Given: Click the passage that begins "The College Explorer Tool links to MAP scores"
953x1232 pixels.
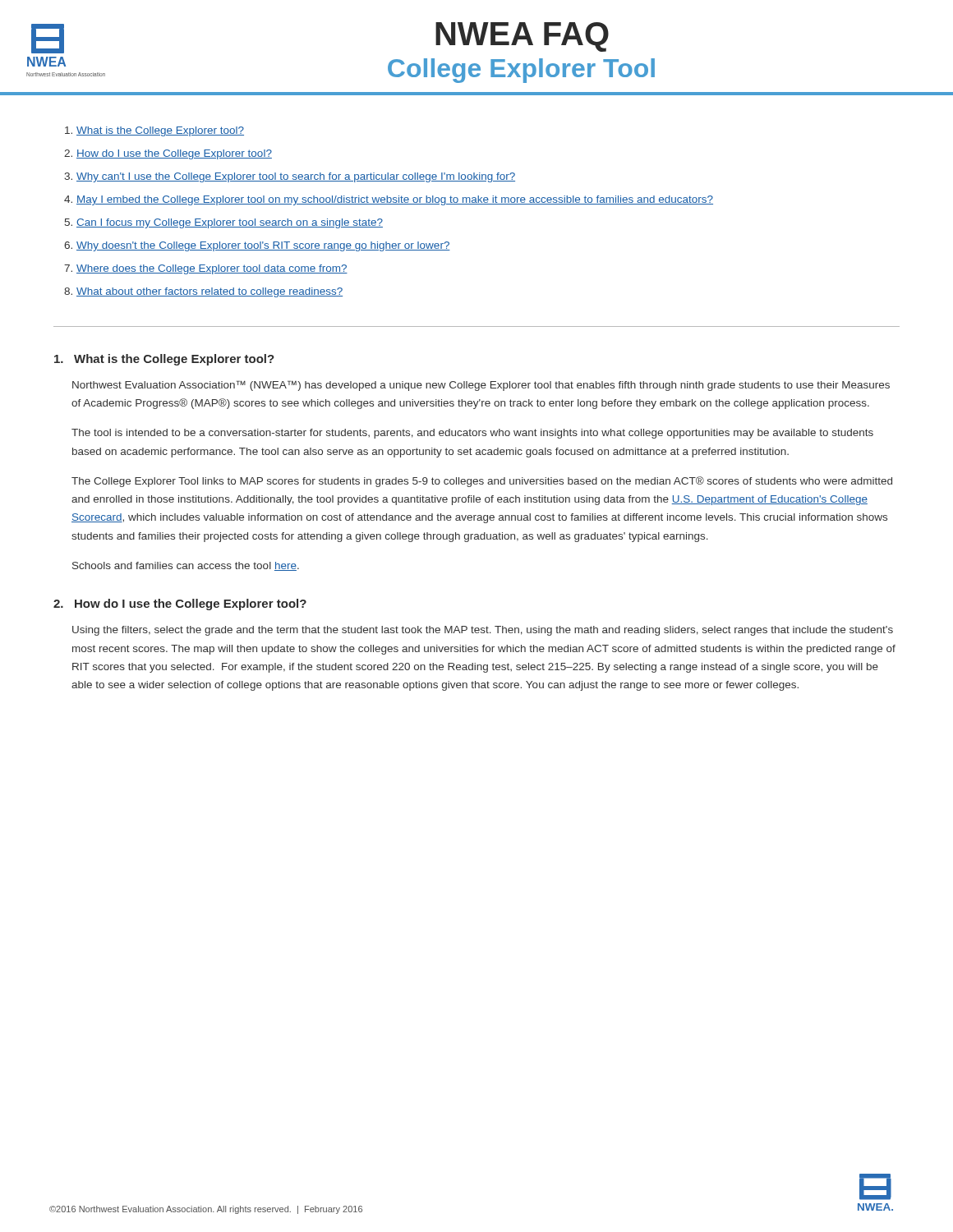Looking at the screenshot, I should pos(482,508).
